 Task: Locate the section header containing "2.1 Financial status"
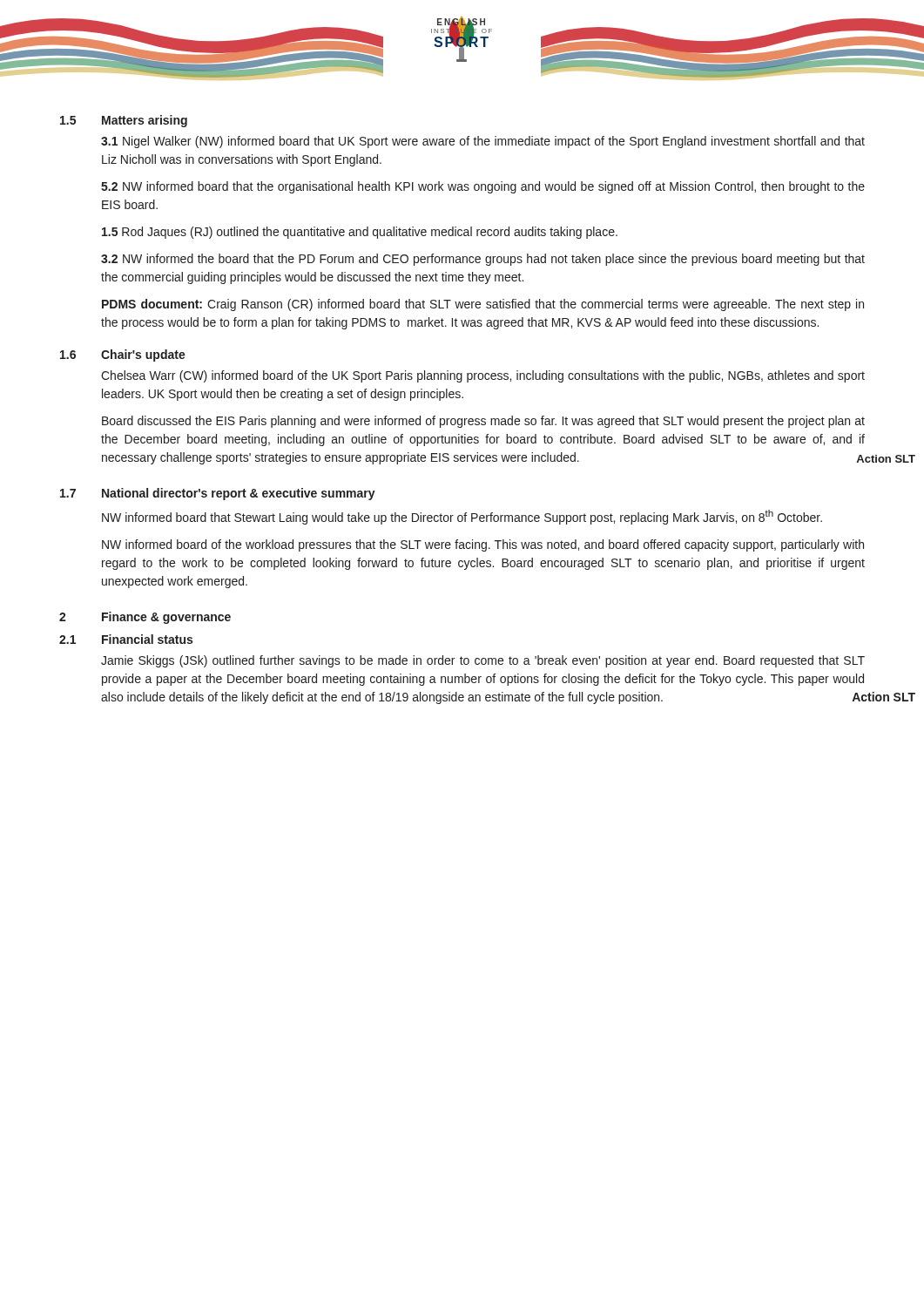[x=126, y=639]
